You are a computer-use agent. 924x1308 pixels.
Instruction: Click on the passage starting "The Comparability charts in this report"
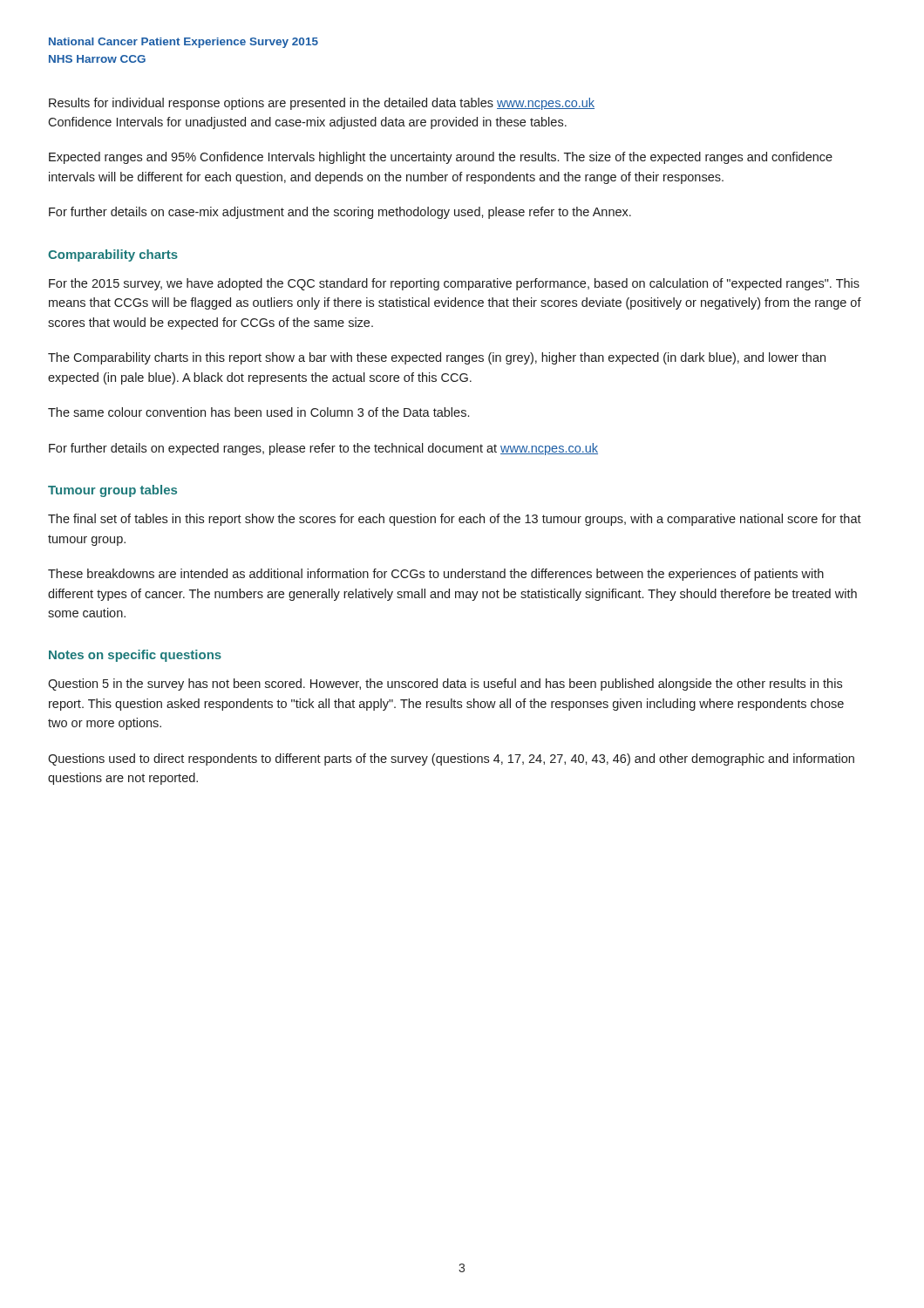437,368
